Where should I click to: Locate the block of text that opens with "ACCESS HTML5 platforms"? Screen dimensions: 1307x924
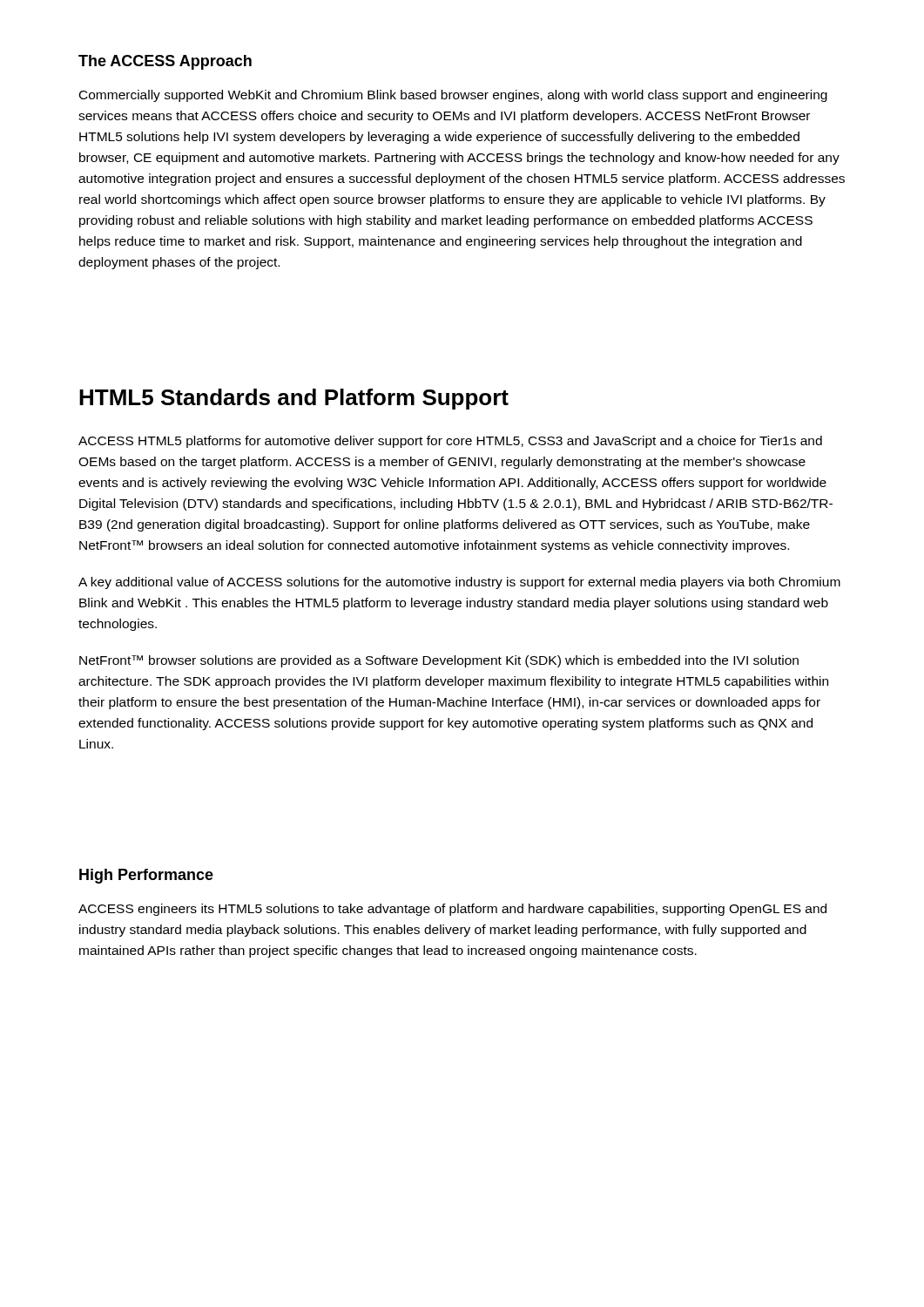(456, 493)
